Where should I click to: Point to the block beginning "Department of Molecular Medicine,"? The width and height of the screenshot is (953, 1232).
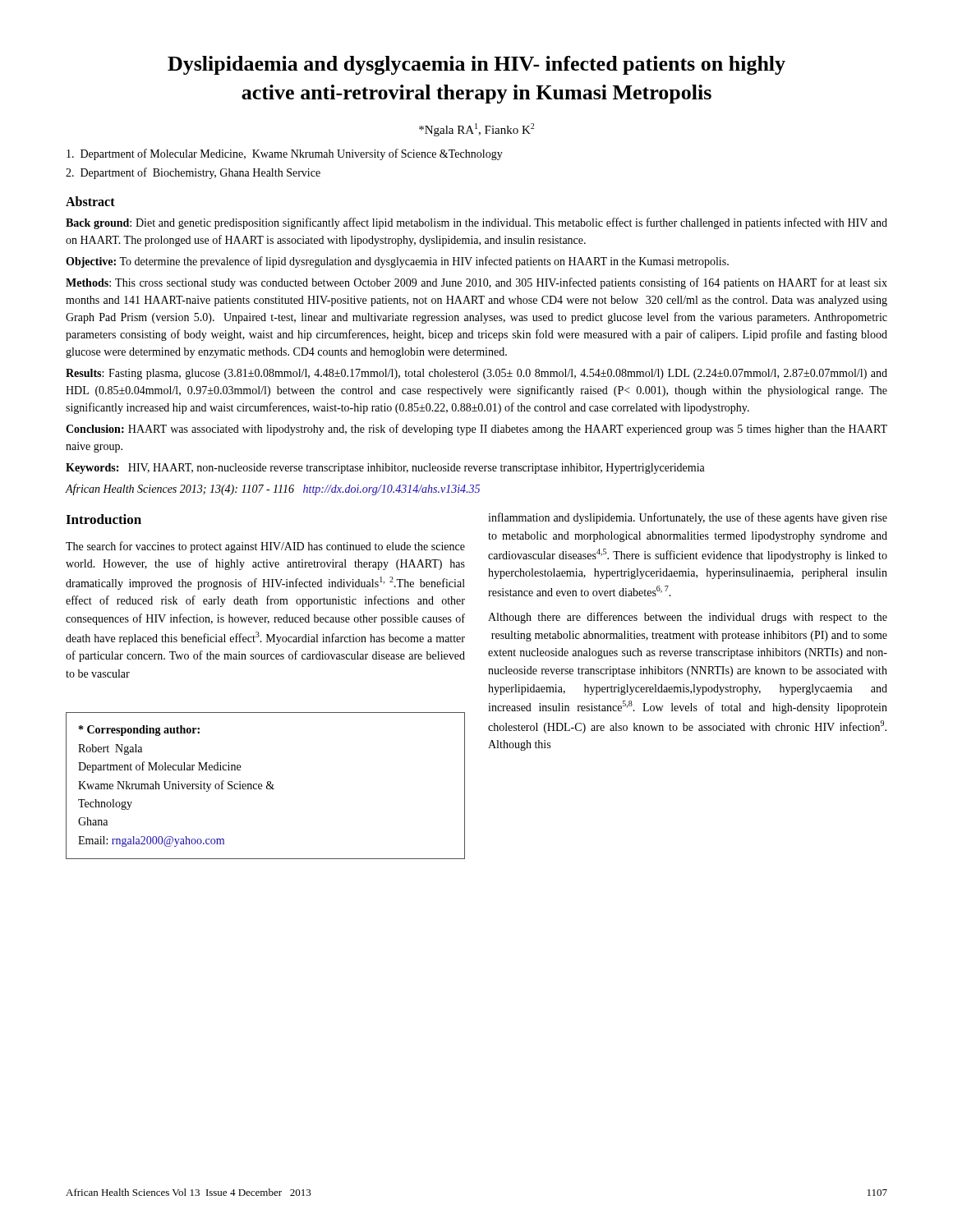284,154
